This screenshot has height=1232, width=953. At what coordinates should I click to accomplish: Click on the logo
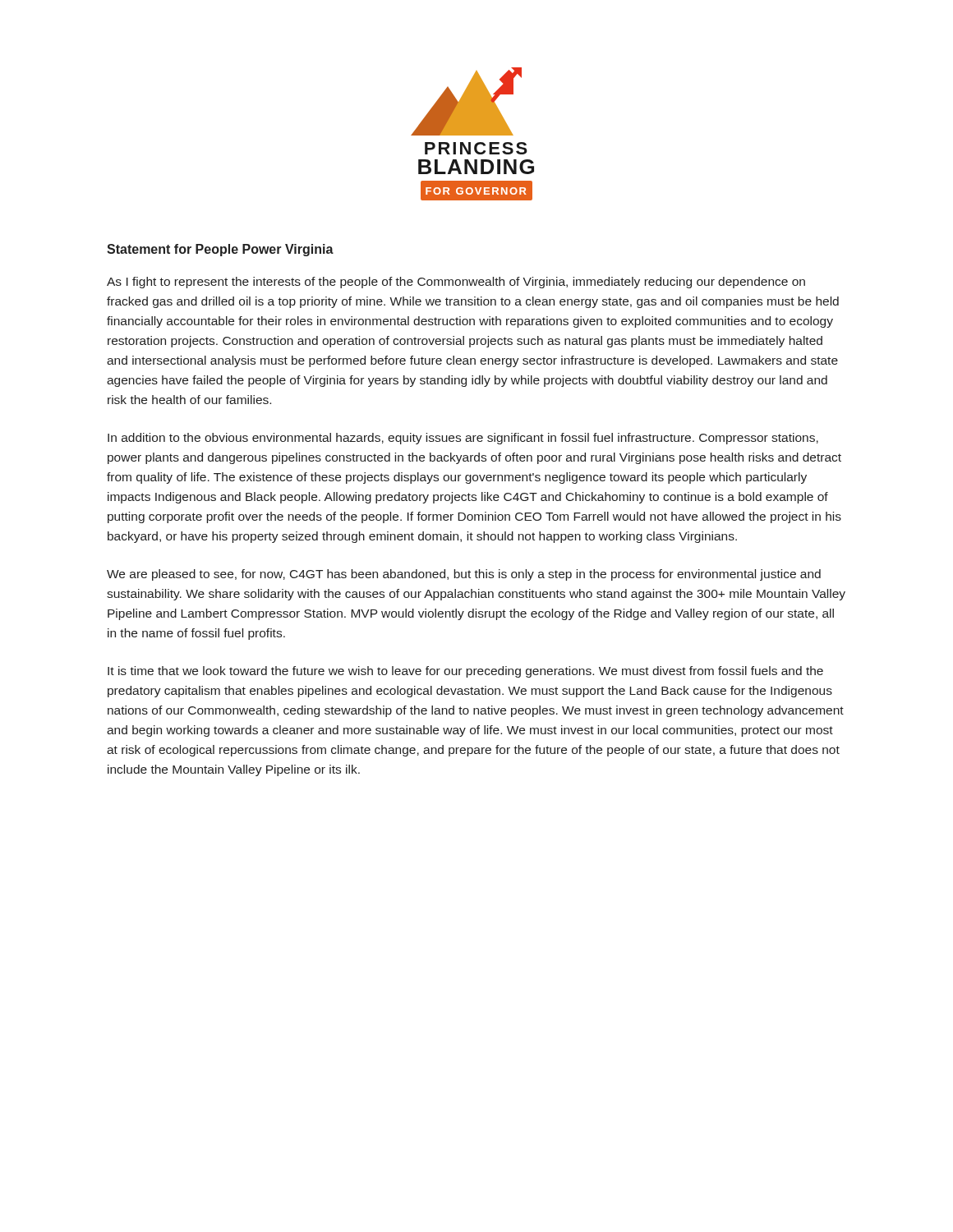[x=476, y=125]
